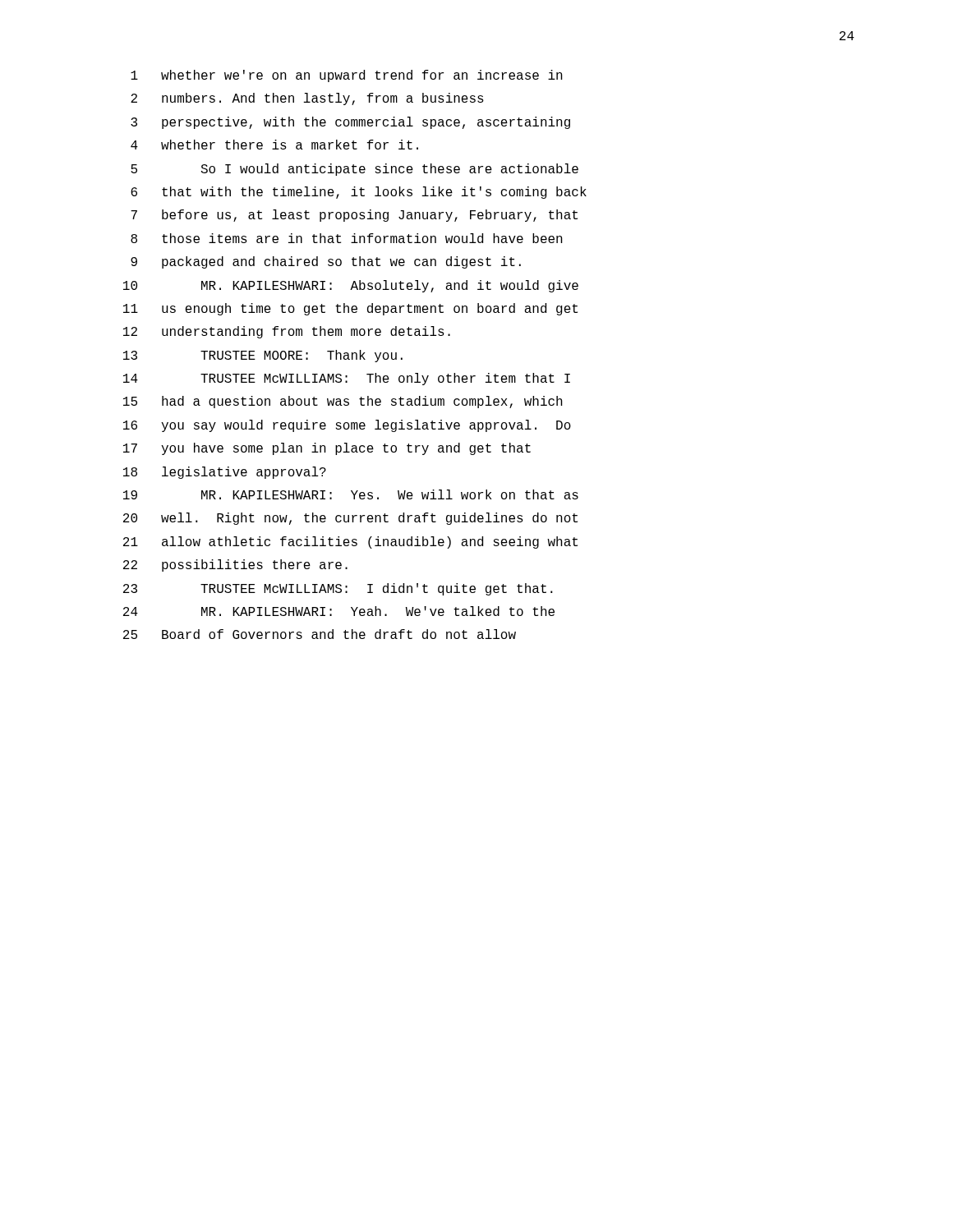Navigate to the region starting "21 allow athletic"
Image resolution: width=953 pixels, height=1232 pixels.
pyautogui.click(x=485, y=543)
